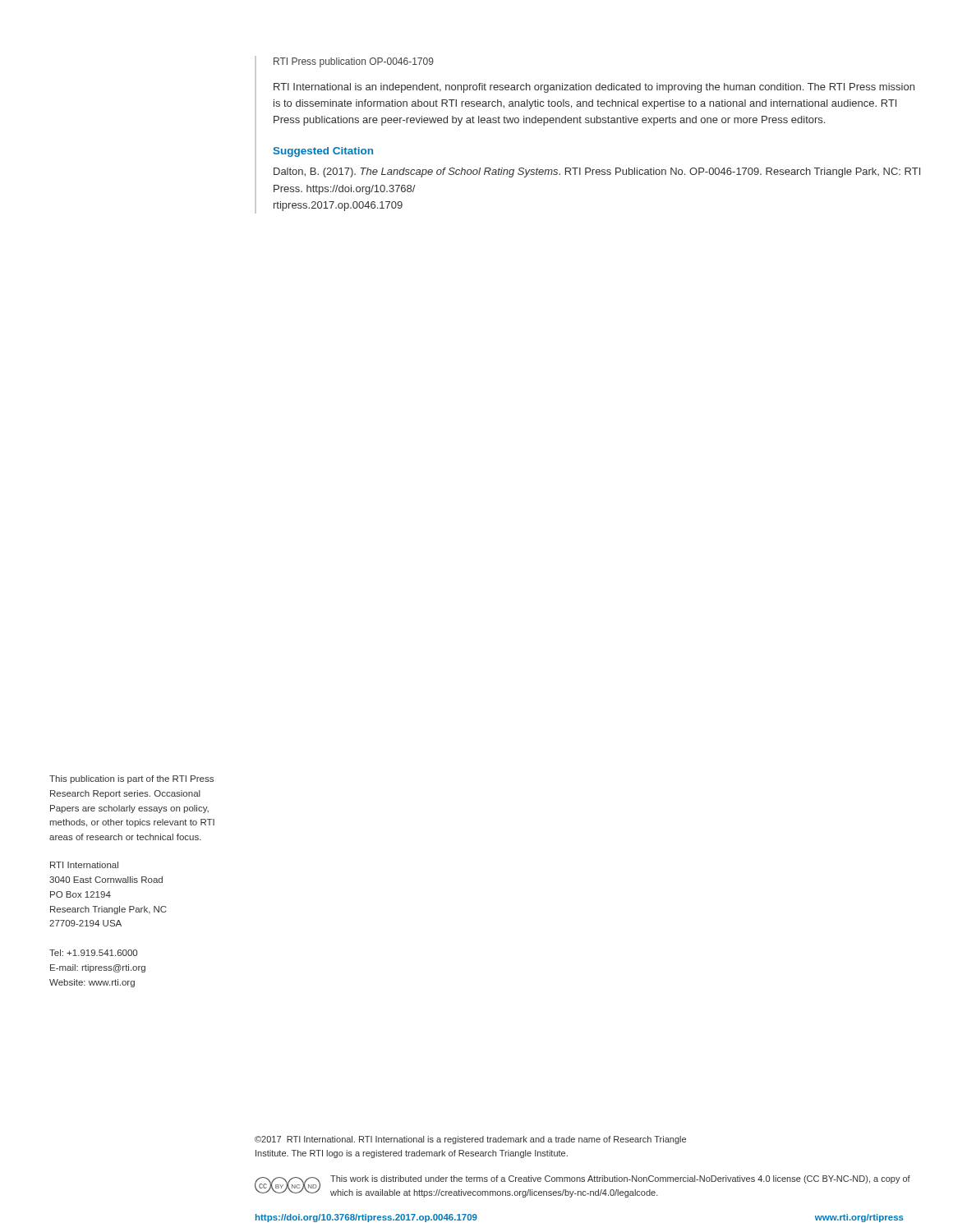Screen dimensions: 1232x953
Task: Find the section header that reads "Suggested Citation"
Action: (x=323, y=151)
